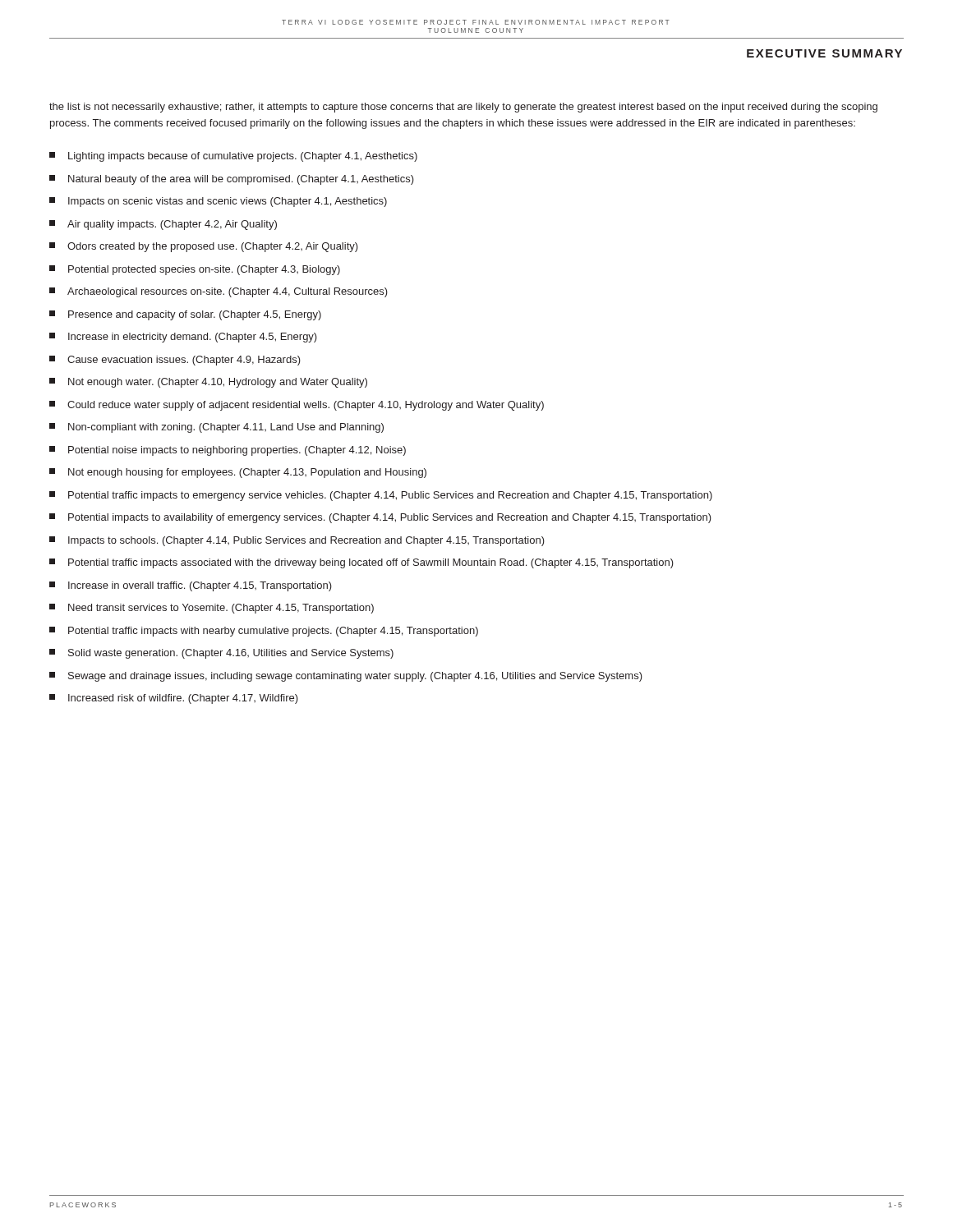Click on the list item that reads "Cause evacuation issues. (Chapter 4.9, Hazards)"

(x=175, y=361)
